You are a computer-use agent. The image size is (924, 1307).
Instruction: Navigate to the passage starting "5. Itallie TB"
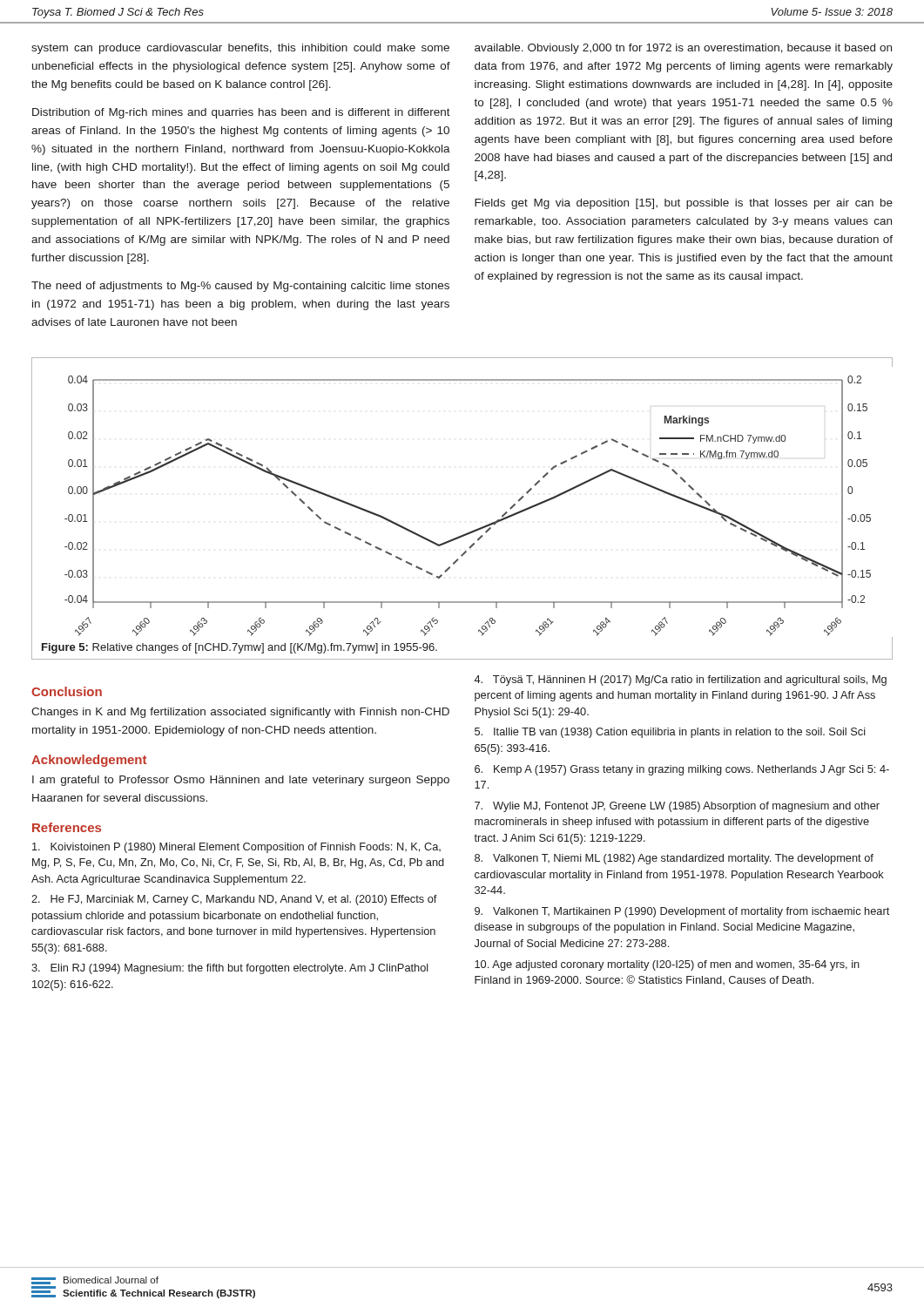click(670, 740)
